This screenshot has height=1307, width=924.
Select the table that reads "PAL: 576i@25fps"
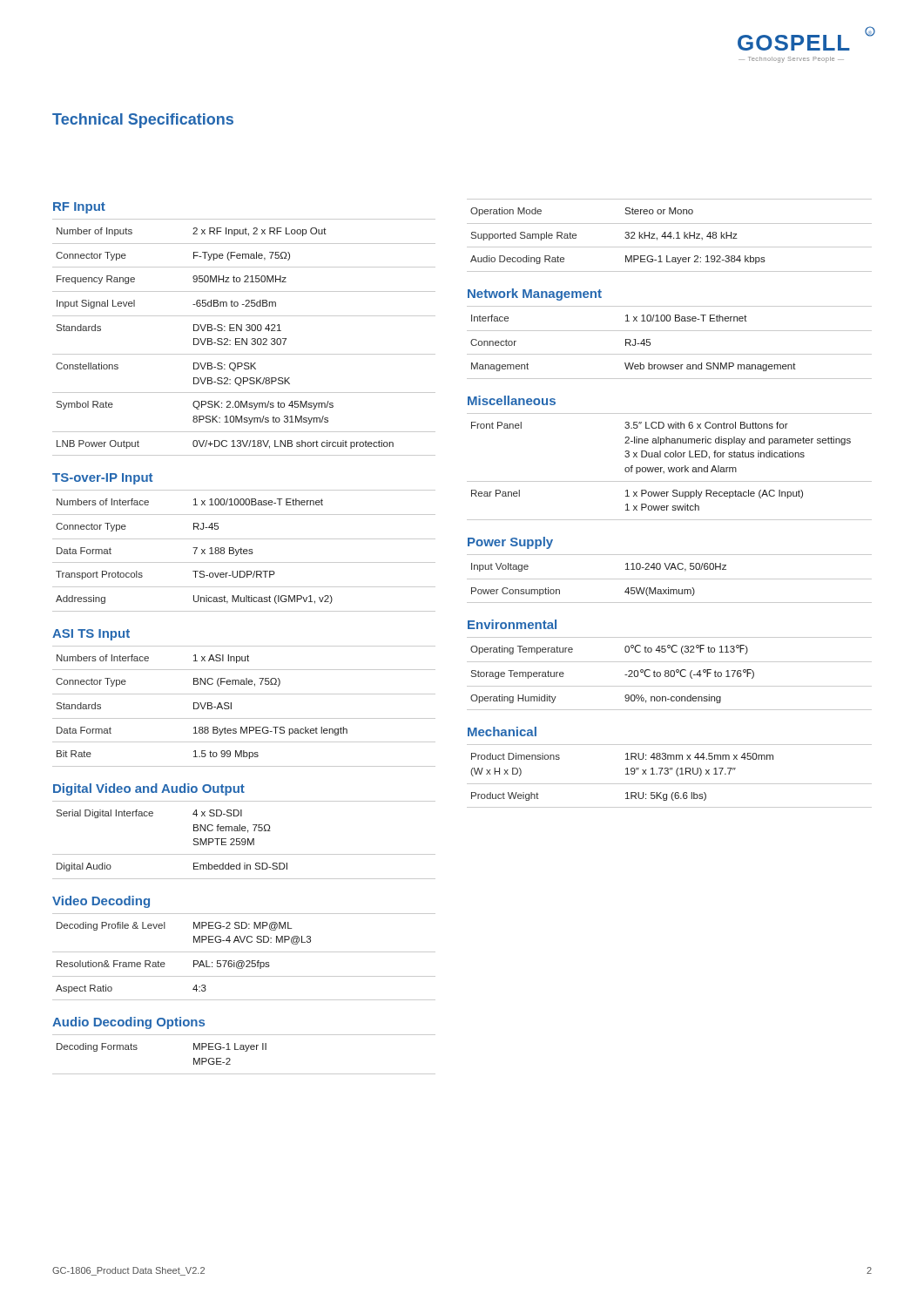(244, 957)
